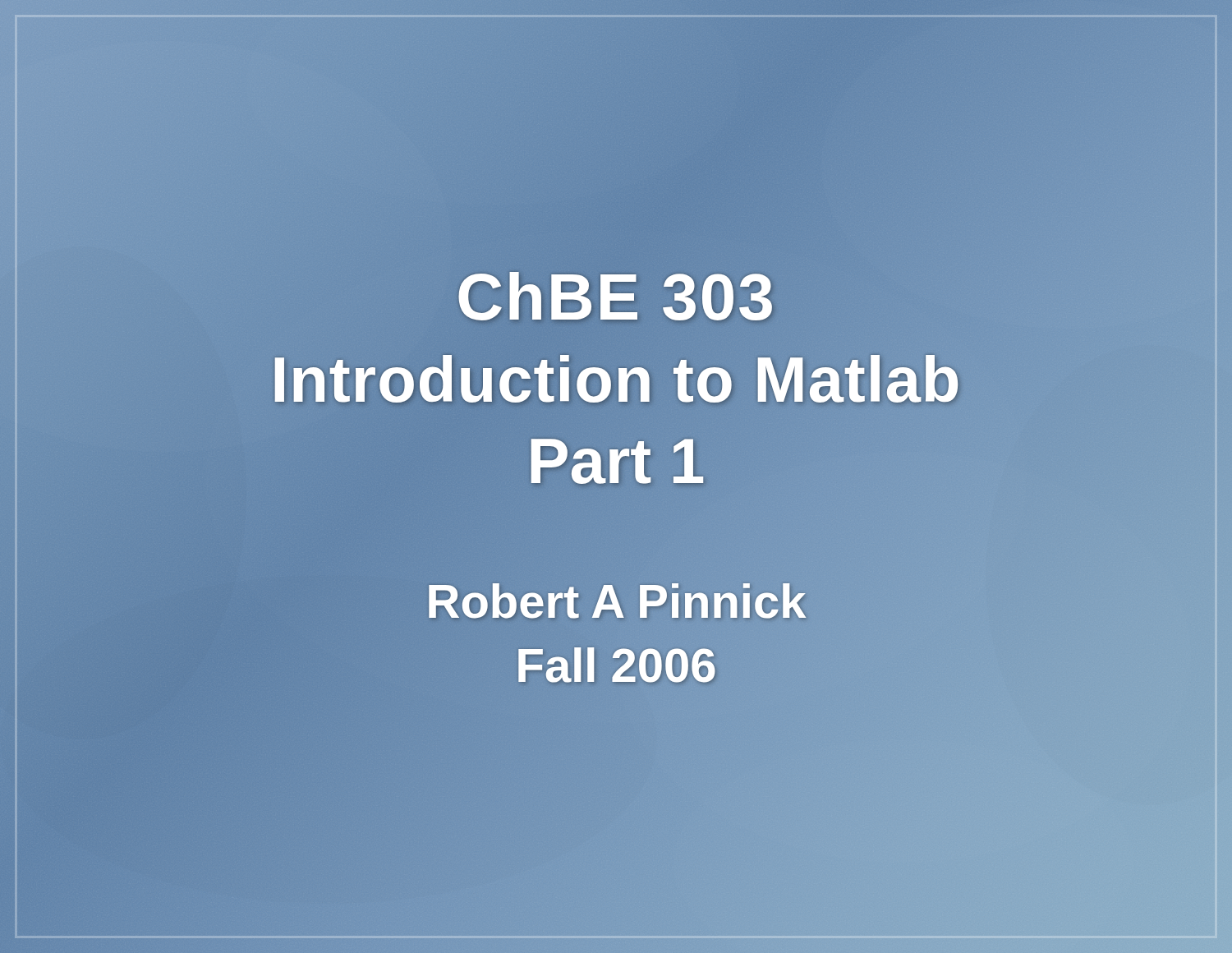Select the text block containing "Robert A Pinnick"
The height and width of the screenshot is (953, 1232).
pos(616,633)
